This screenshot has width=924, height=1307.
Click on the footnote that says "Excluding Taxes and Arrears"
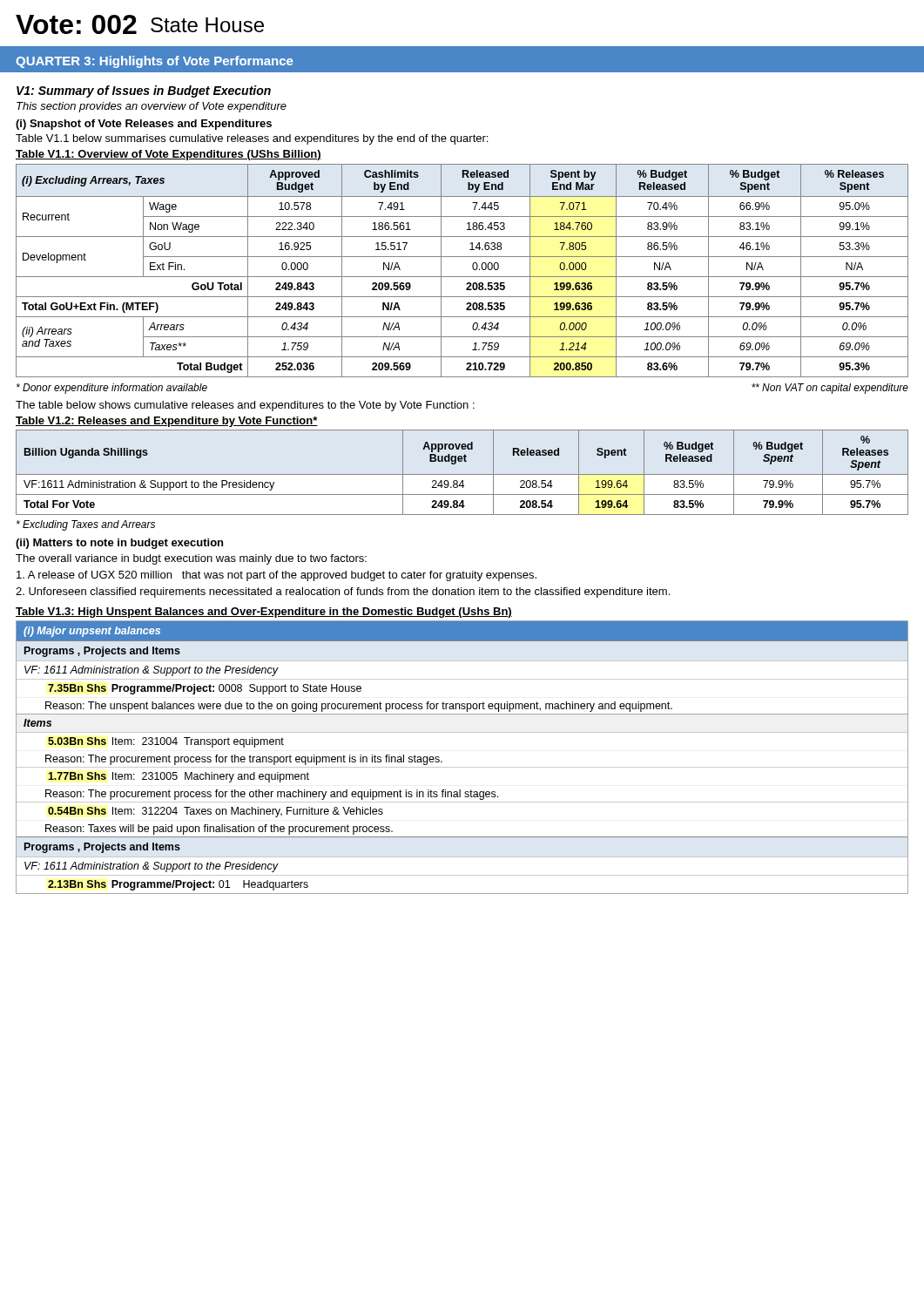coord(86,525)
